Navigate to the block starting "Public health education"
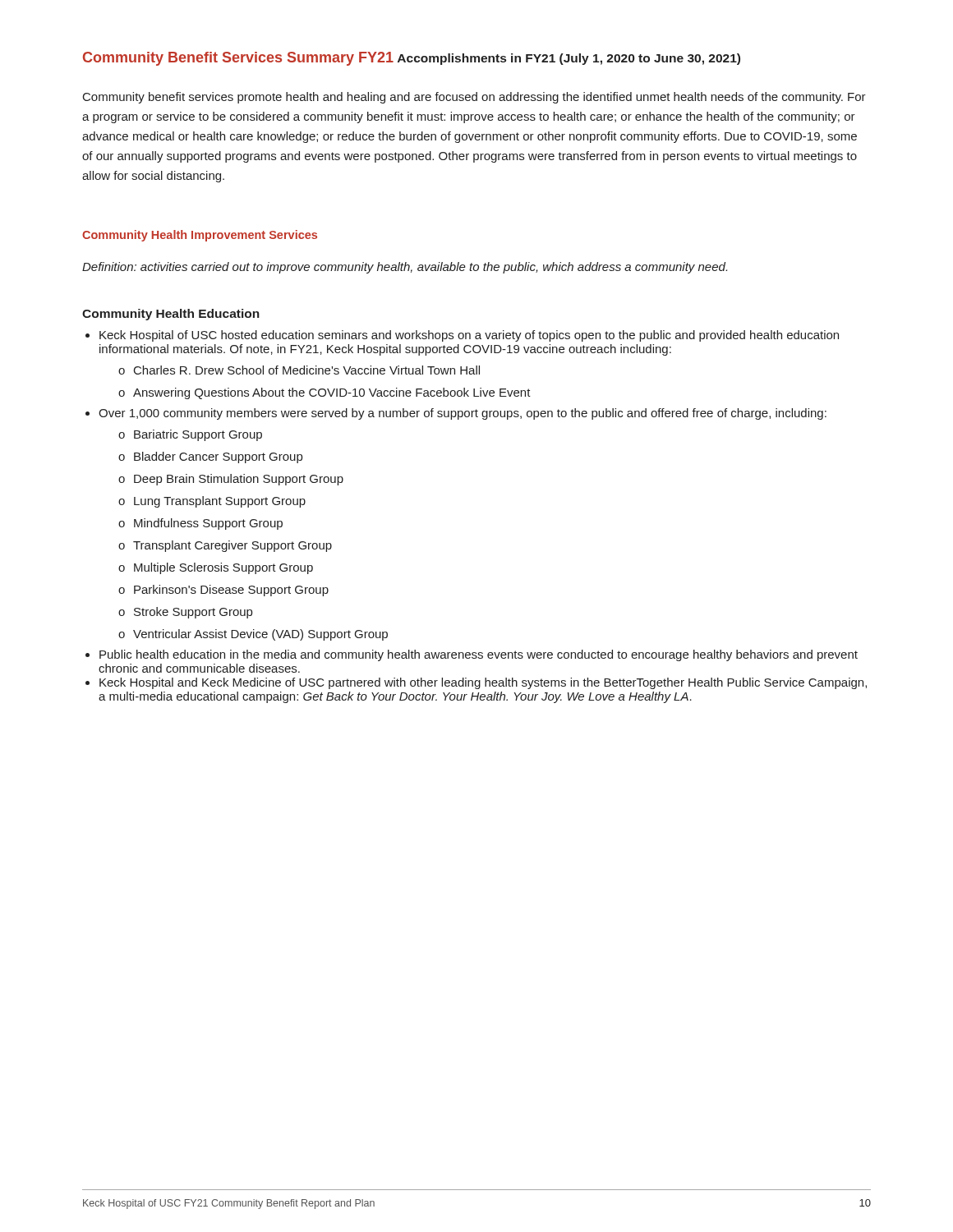The image size is (953, 1232). tap(485, 661)
